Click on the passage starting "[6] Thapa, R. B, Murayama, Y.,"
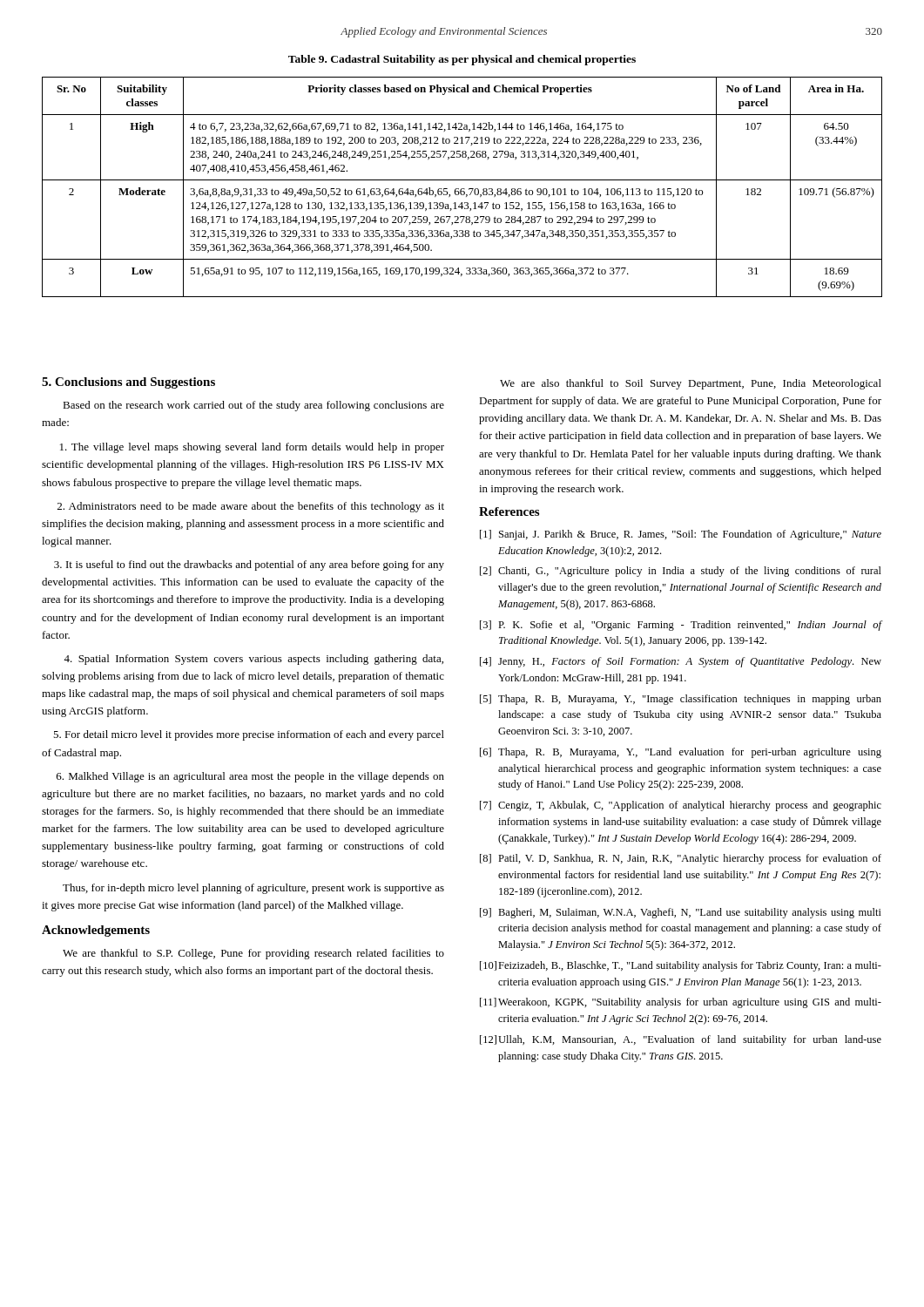Image resolution: width=924 pixels, height=1307 pixels. pos(680,769)
